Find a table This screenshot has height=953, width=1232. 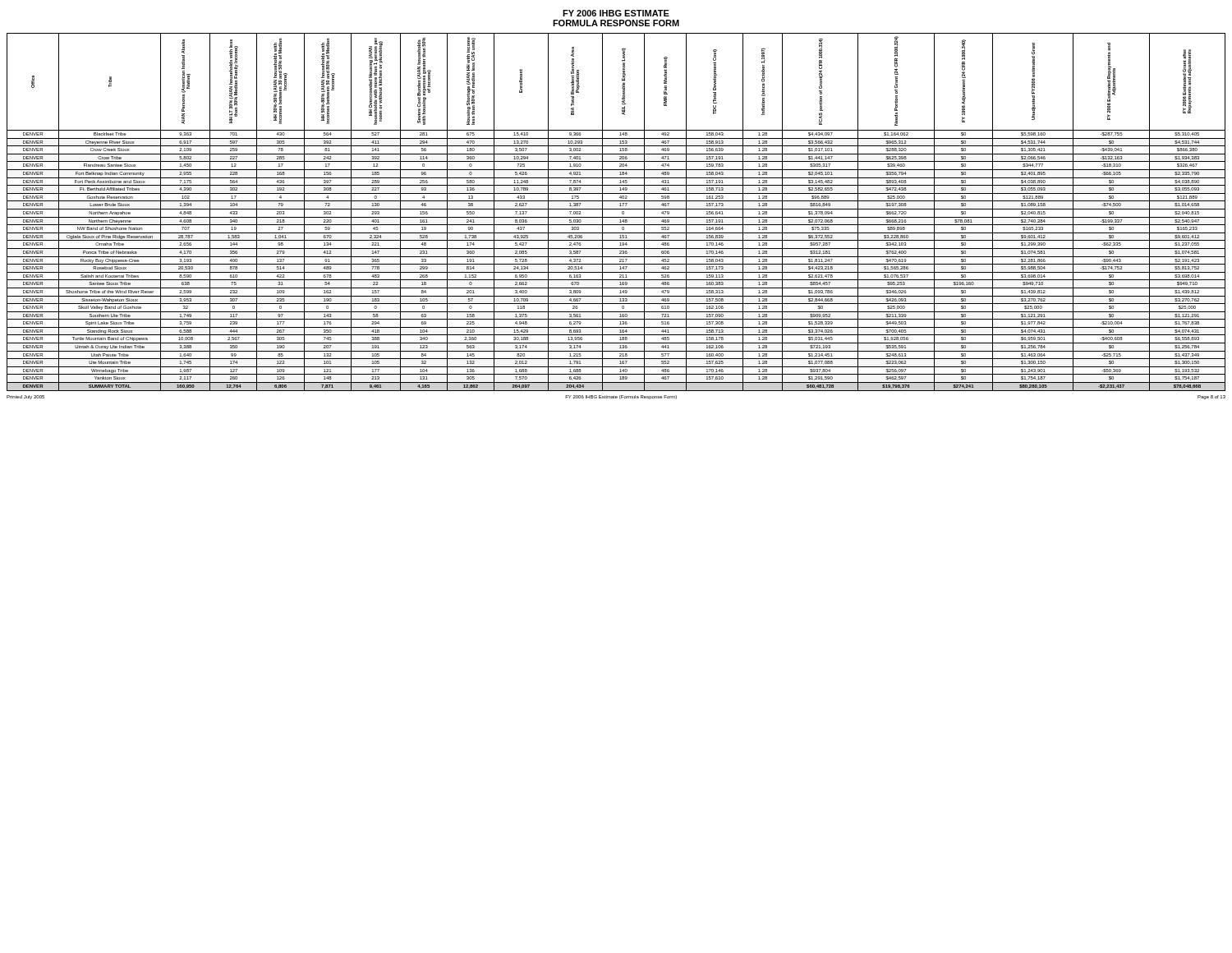616,212
